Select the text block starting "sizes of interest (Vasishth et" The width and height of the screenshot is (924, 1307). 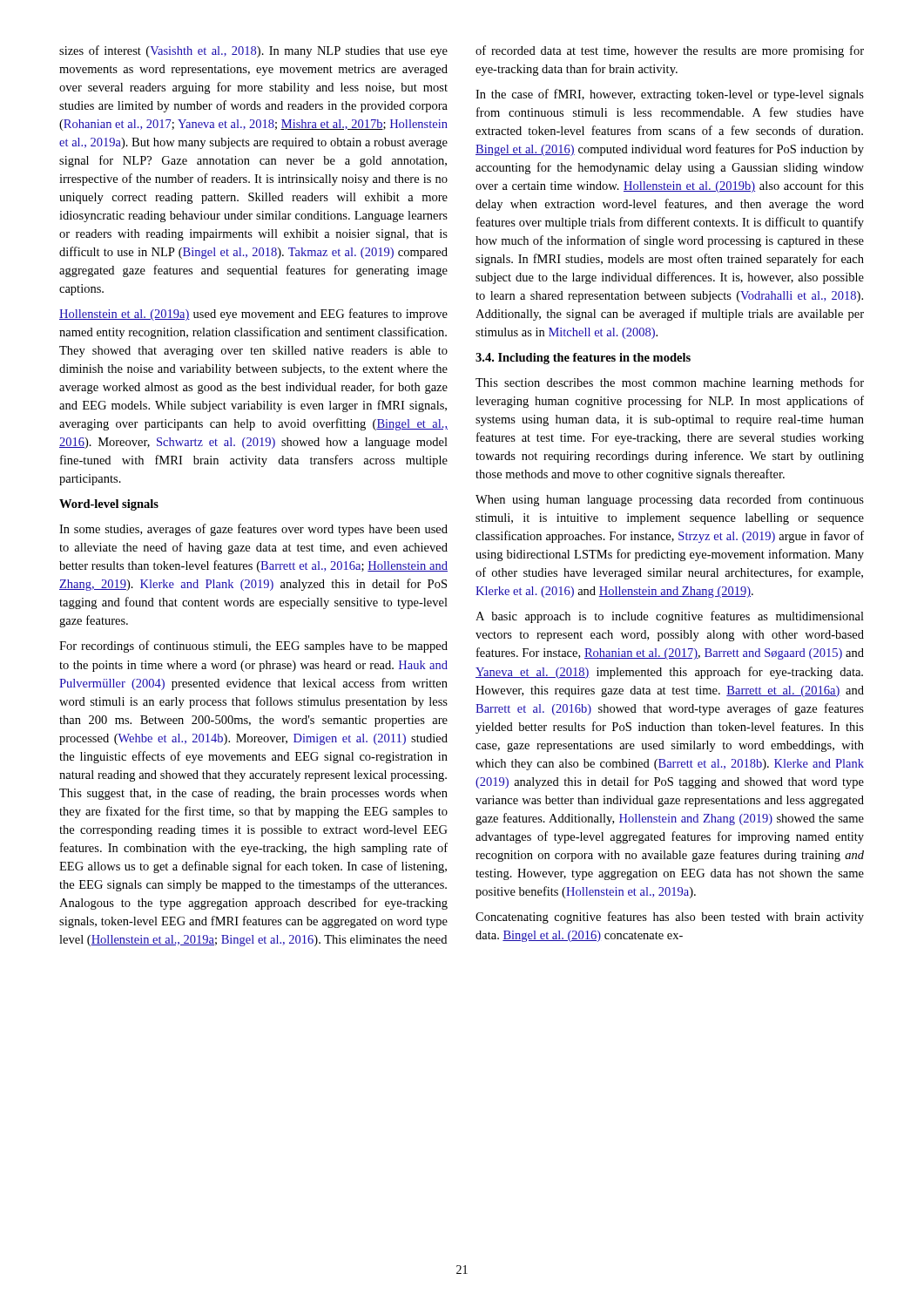coord(253,170)
